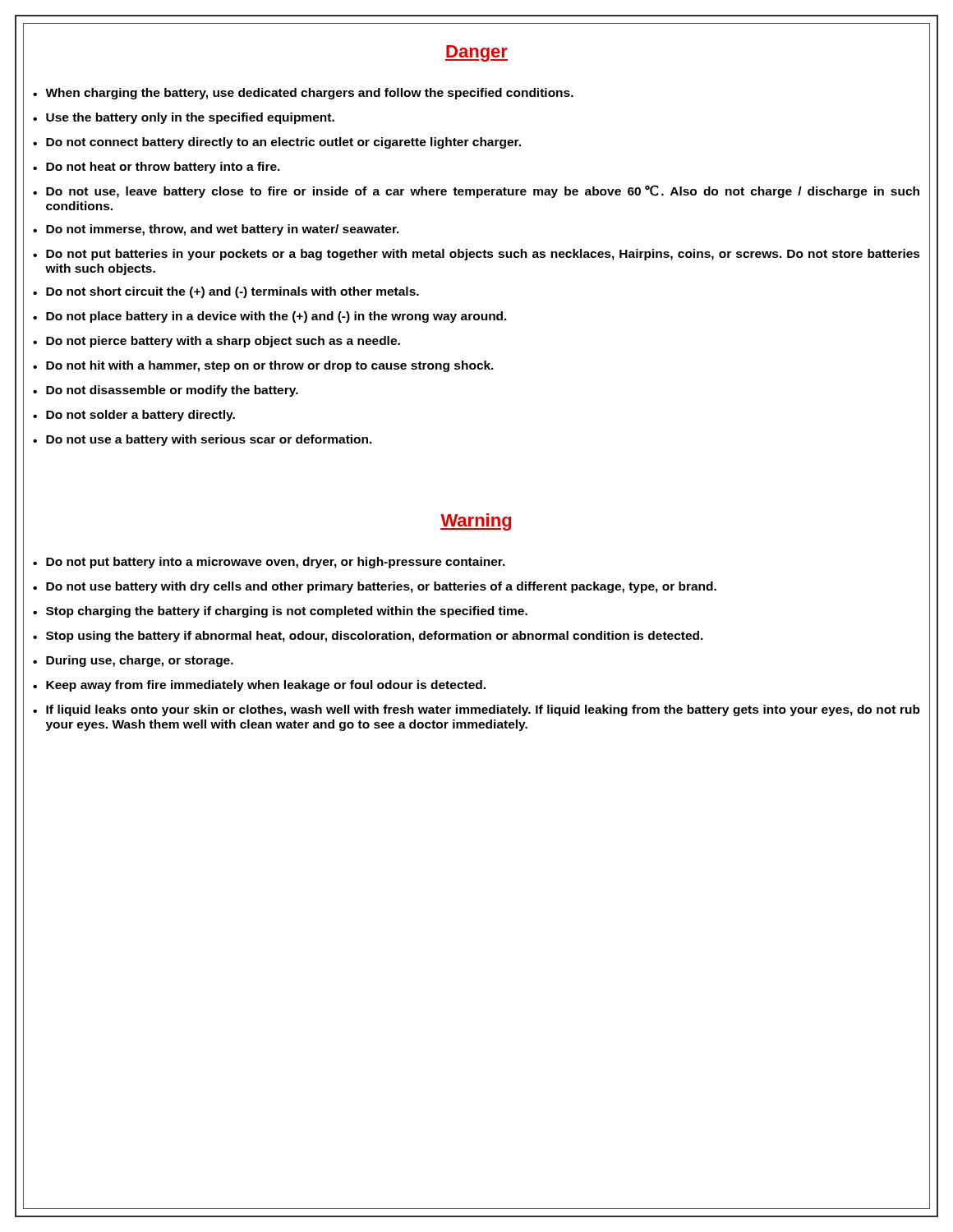This screenshot has height=1232, width=953.
Task: Select the passage starting "• Do not place"
Action: (x=476, y=317)
